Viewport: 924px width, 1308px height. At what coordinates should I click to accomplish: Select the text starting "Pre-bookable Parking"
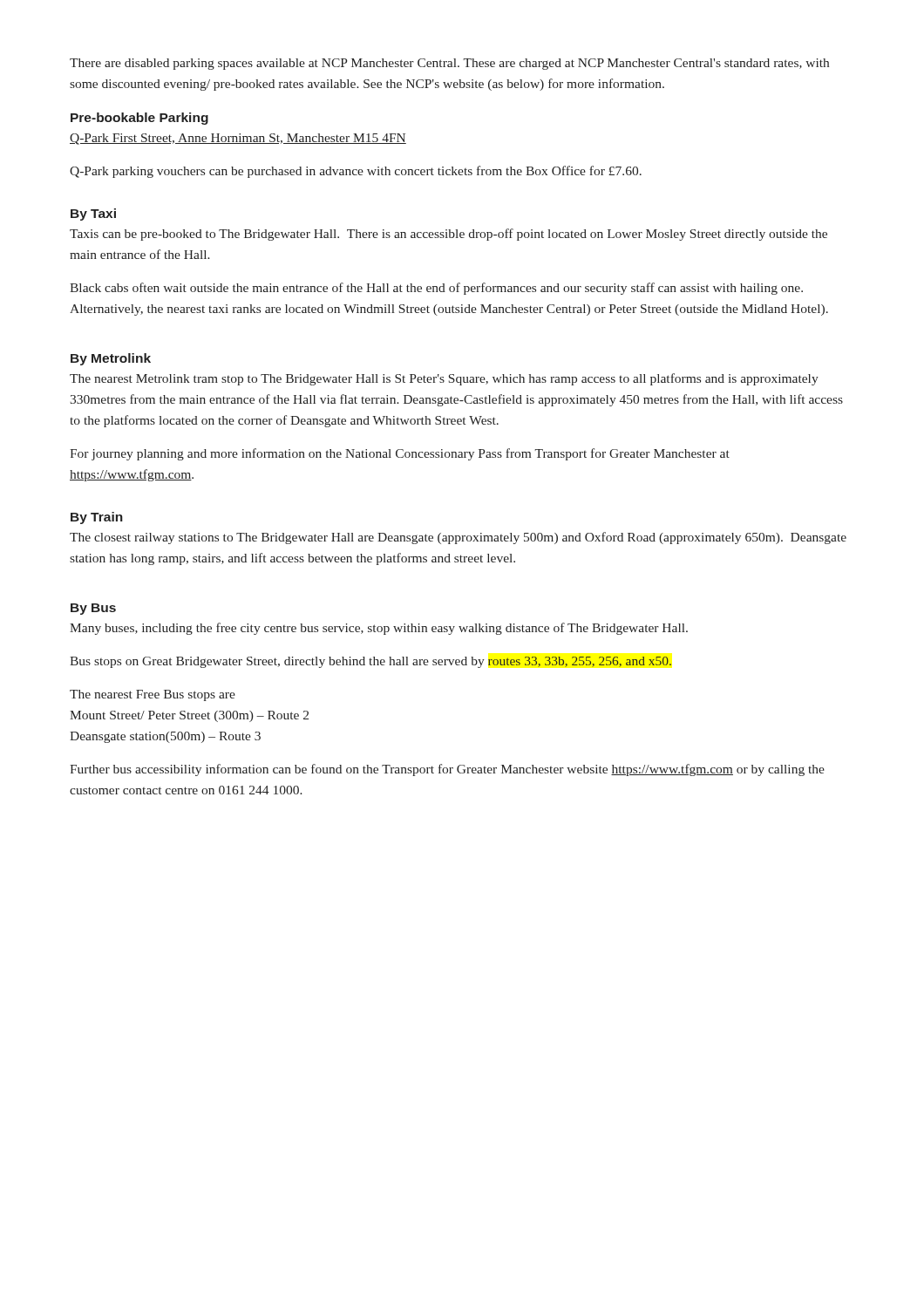[x=139, y=117]
